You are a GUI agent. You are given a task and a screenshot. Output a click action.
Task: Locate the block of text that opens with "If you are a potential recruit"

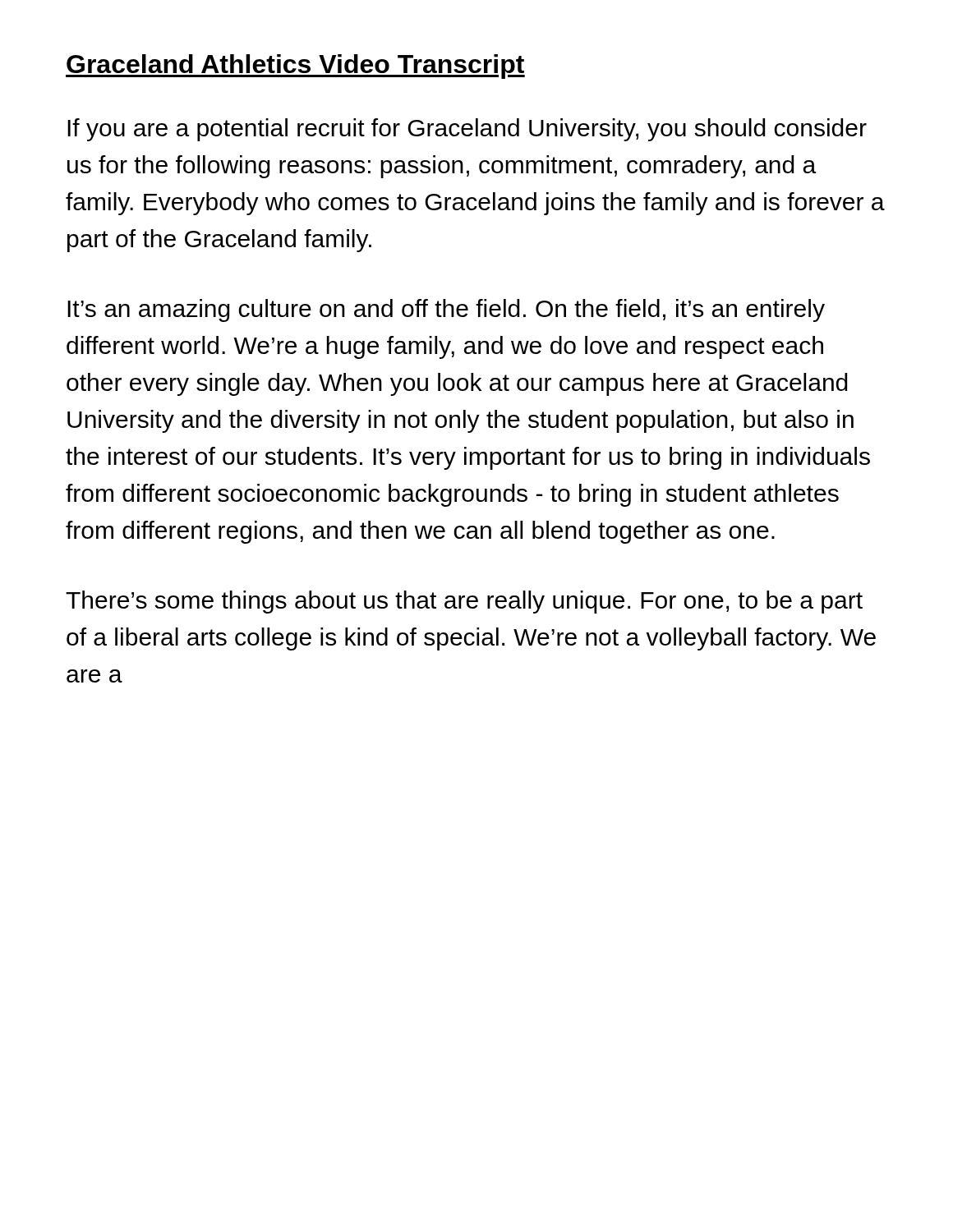[x=475, y=183]
